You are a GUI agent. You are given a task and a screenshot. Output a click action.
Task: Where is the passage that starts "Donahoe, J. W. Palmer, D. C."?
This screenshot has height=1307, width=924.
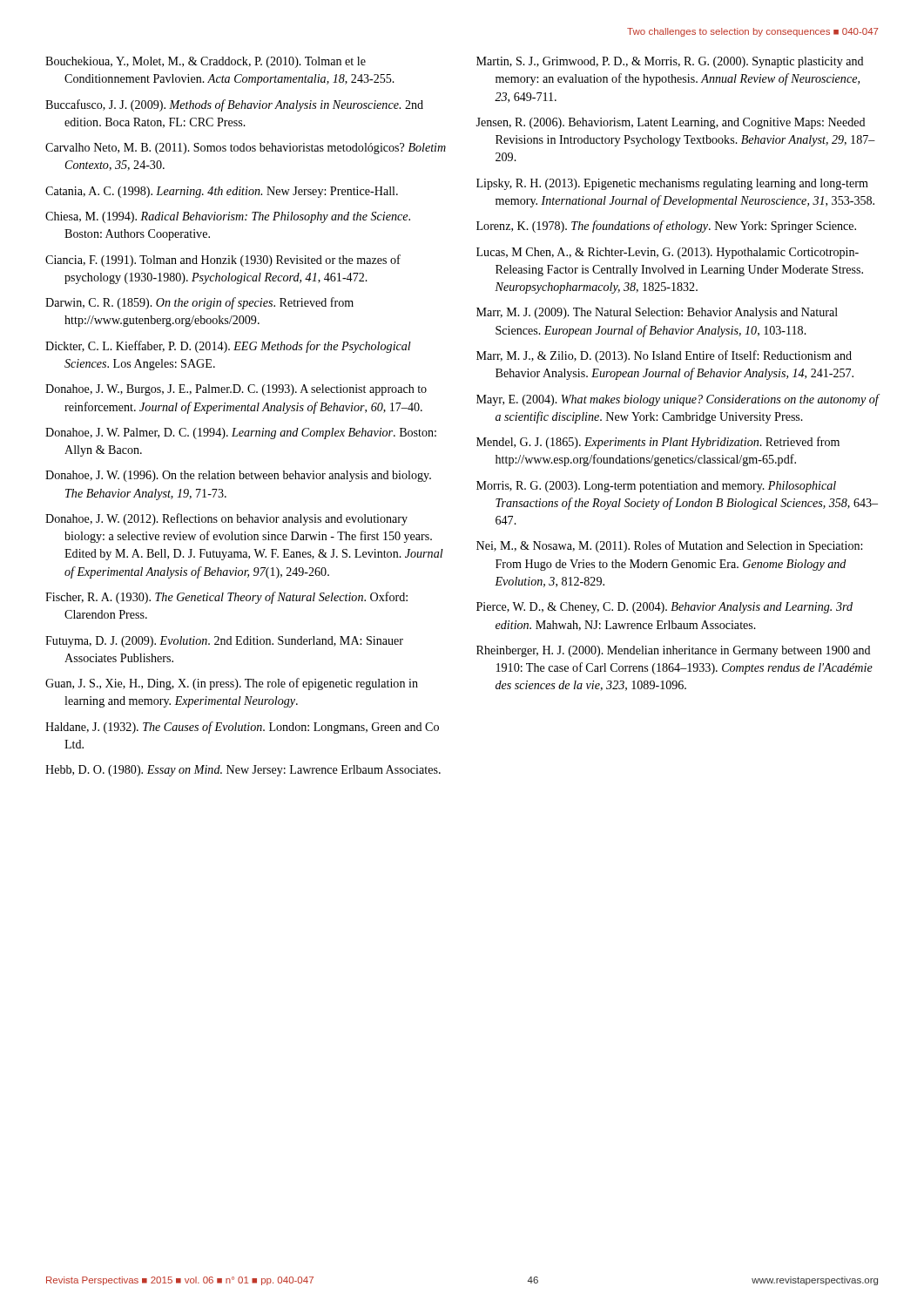point(241,441)
